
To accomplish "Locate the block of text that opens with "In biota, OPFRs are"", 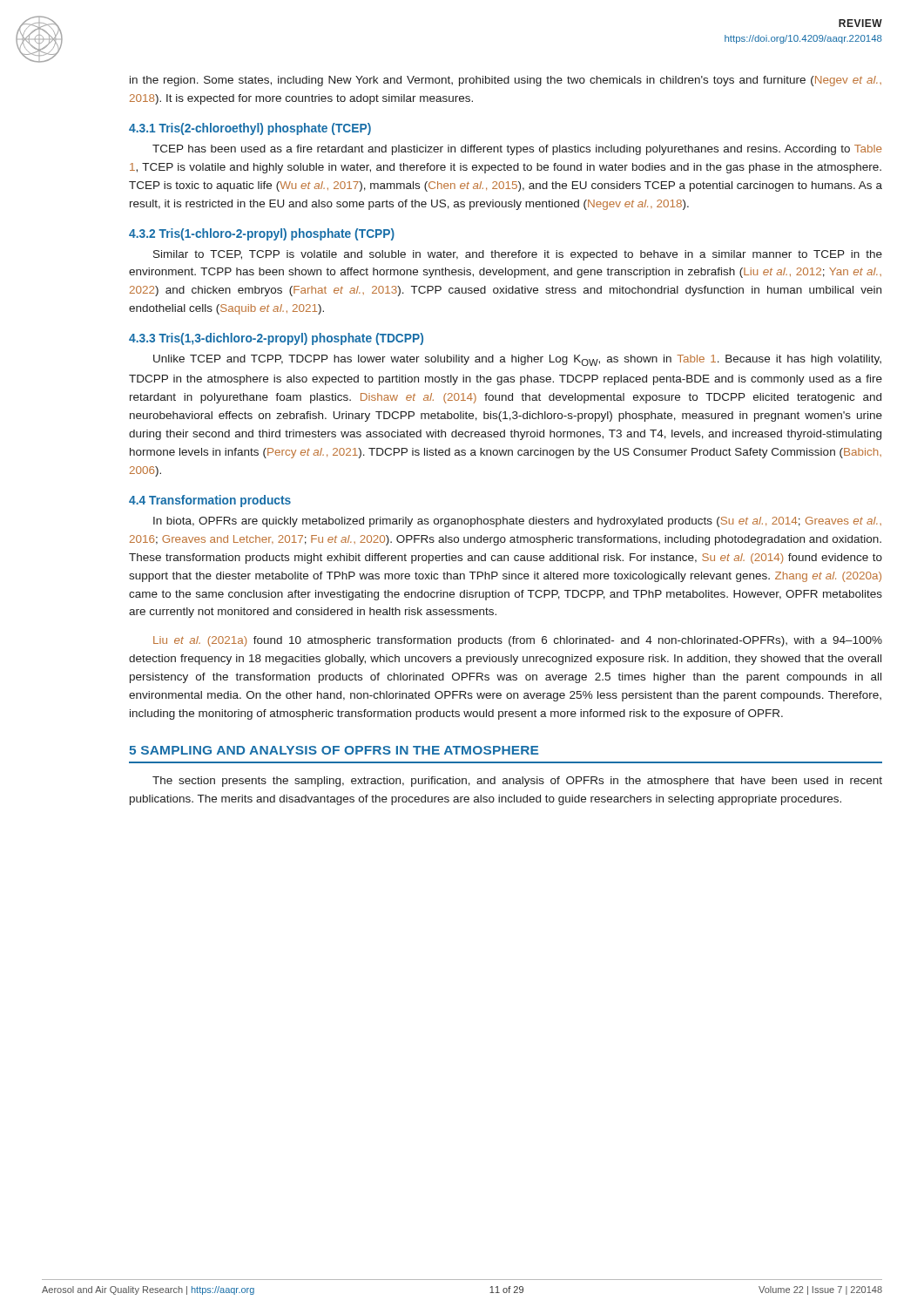I will [506, 567].
